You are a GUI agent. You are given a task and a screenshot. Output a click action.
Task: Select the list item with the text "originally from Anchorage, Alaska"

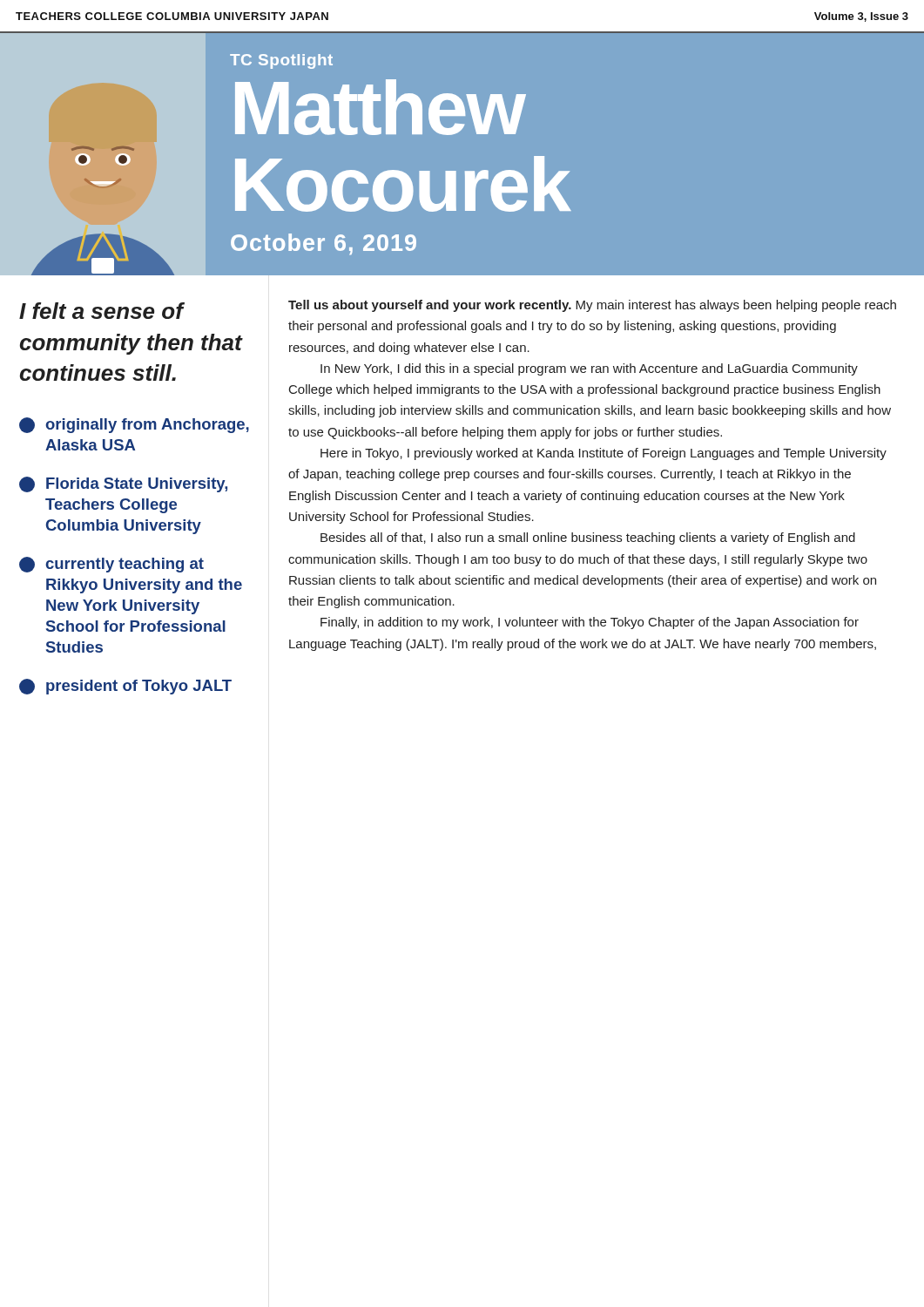pos(136,435)
